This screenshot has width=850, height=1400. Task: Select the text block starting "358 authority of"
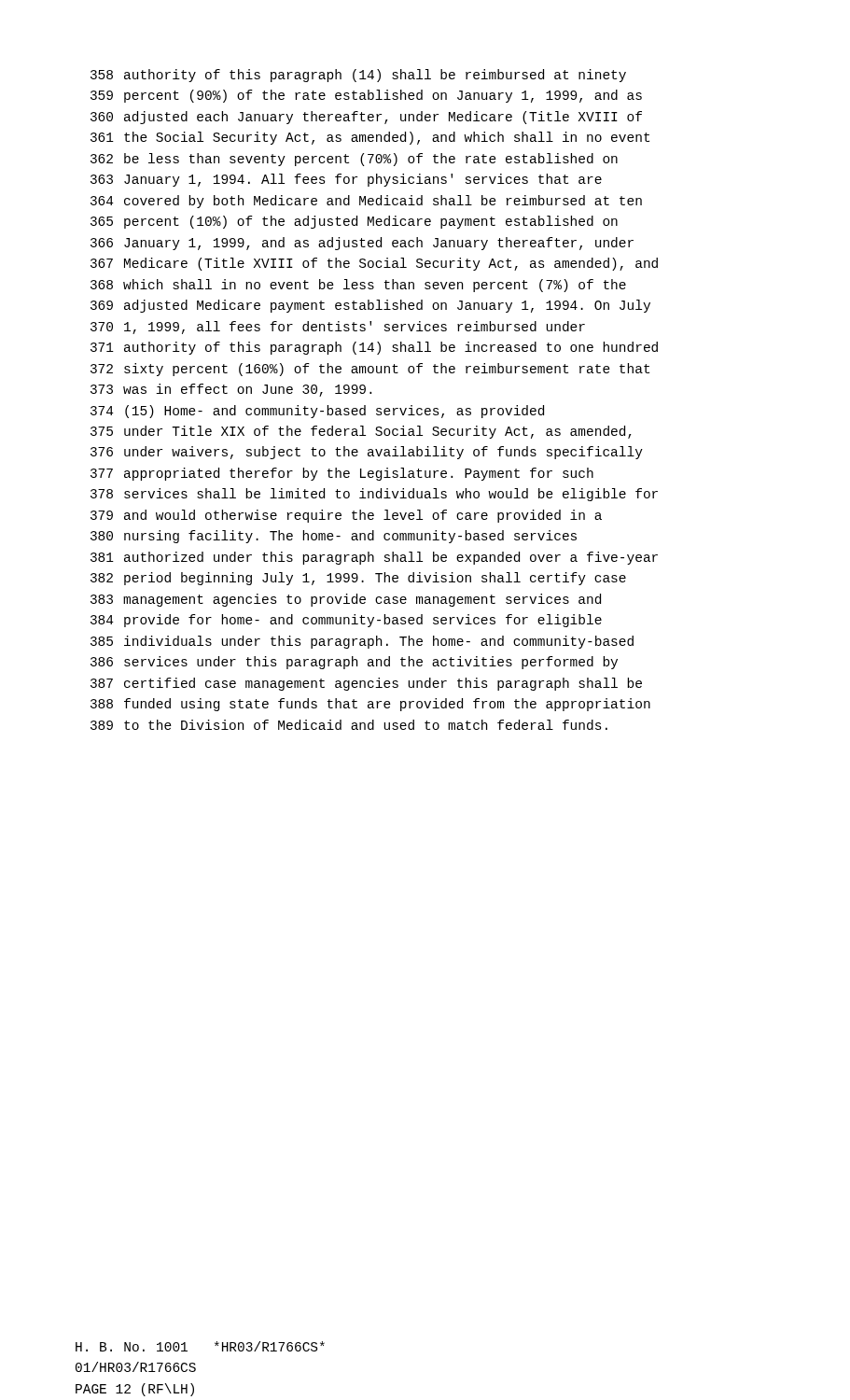pos(425,401)
